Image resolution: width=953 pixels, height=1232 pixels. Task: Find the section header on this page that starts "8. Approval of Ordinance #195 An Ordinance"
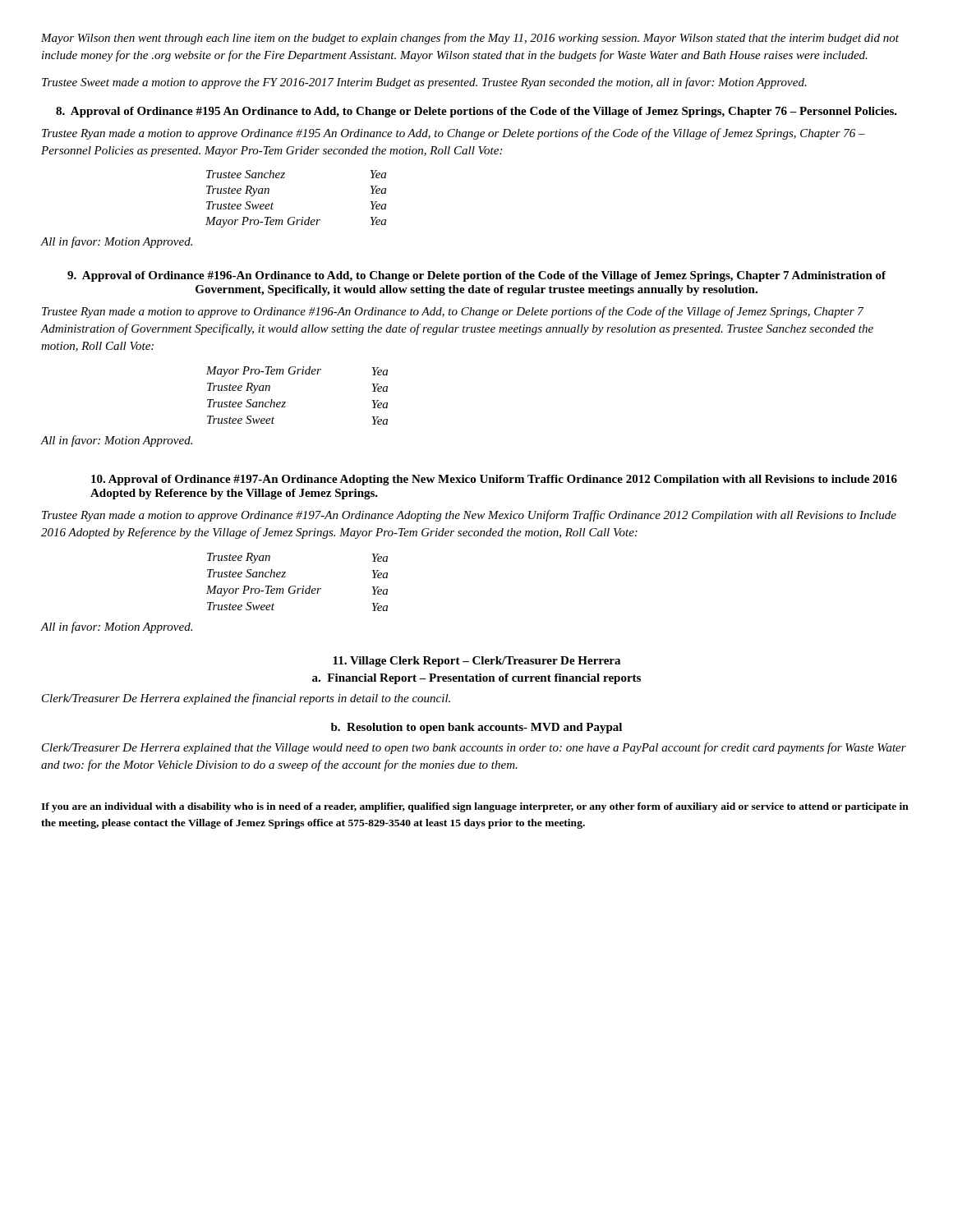pyautogui.click(x=476, y=111)
